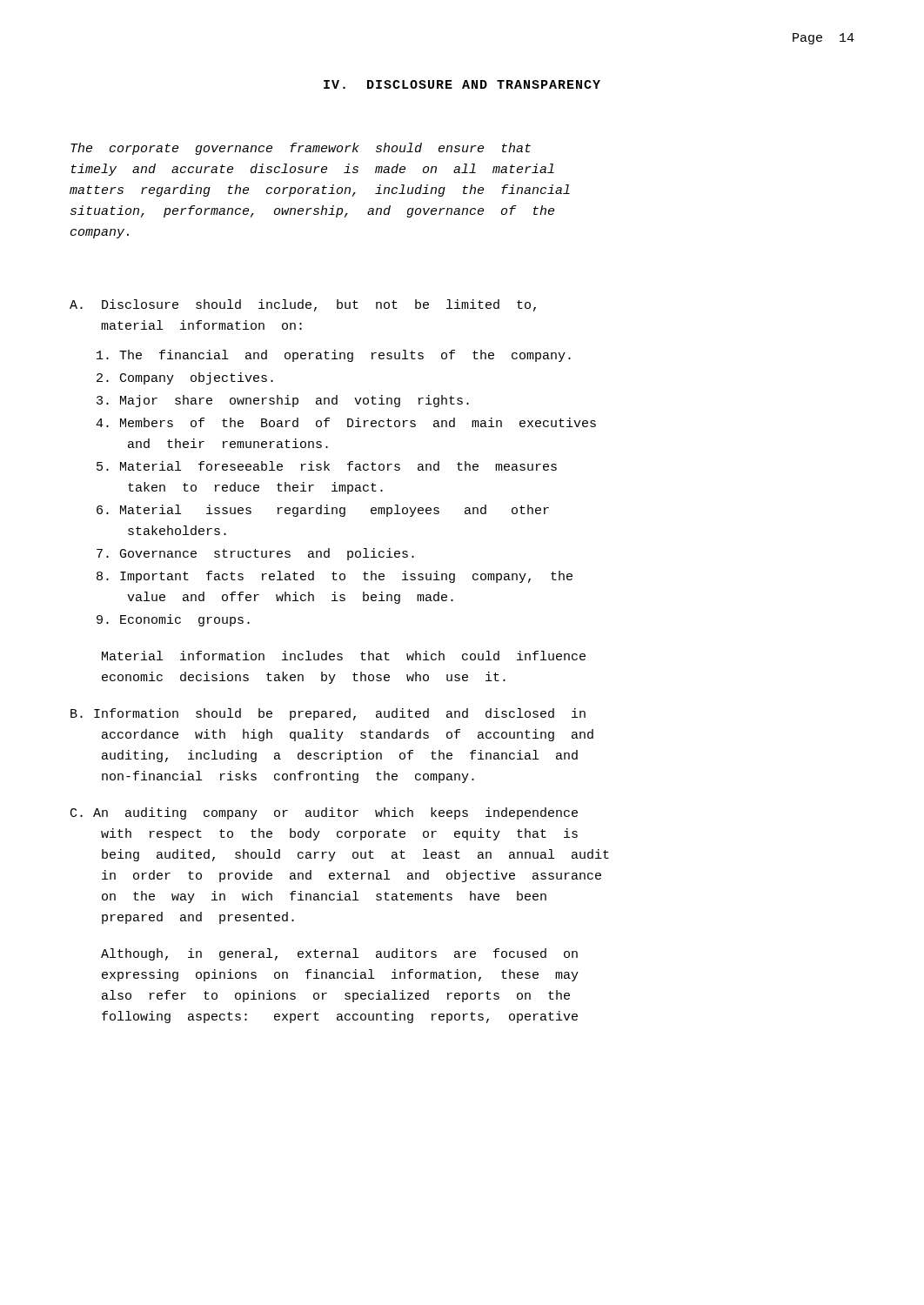Find the text block that reads "Material information includes"
This screenshot has height=1305, width=924.
coord(328,668)
